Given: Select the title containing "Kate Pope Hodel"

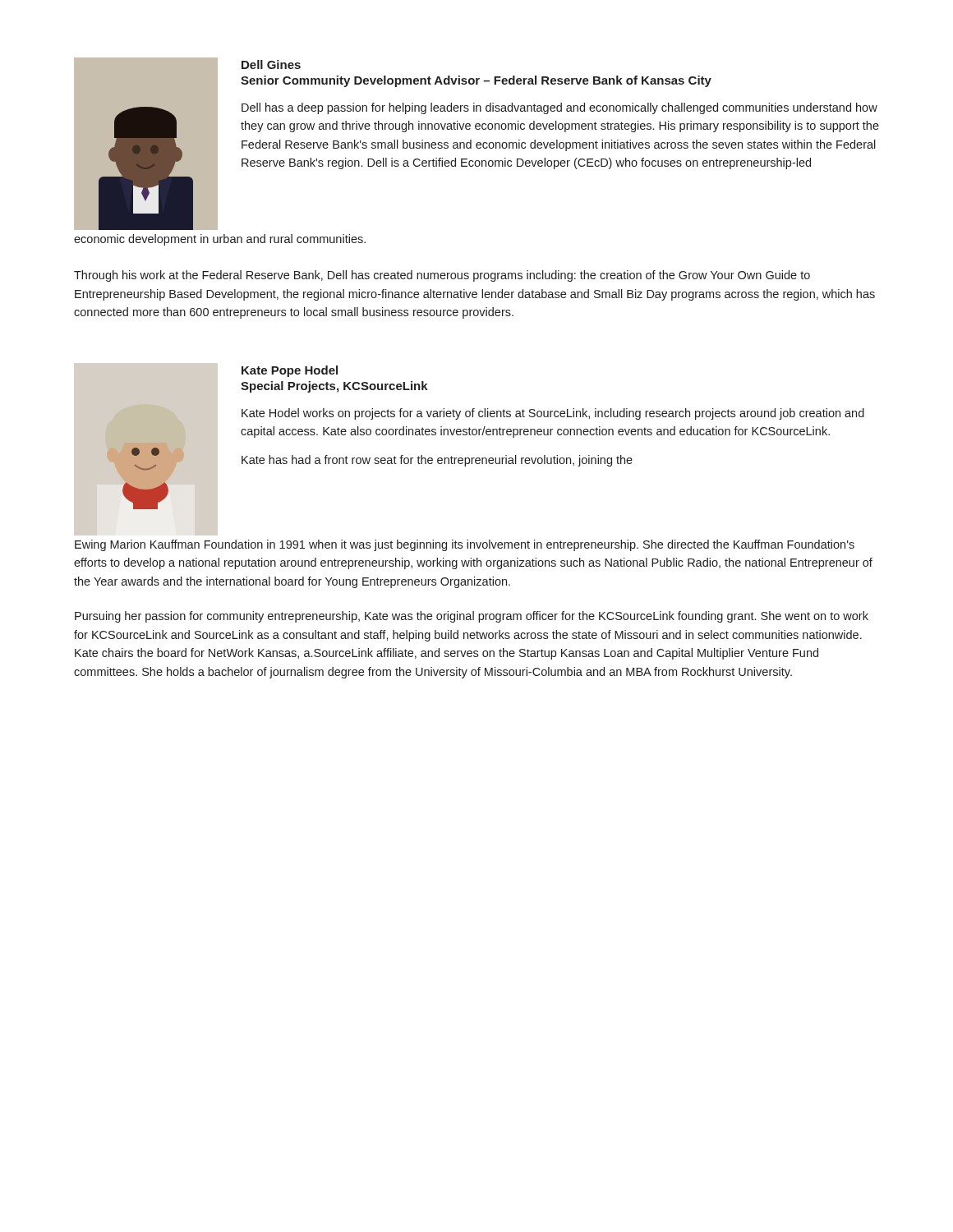Looking at the screenshot, I should (x=290, y=370).
